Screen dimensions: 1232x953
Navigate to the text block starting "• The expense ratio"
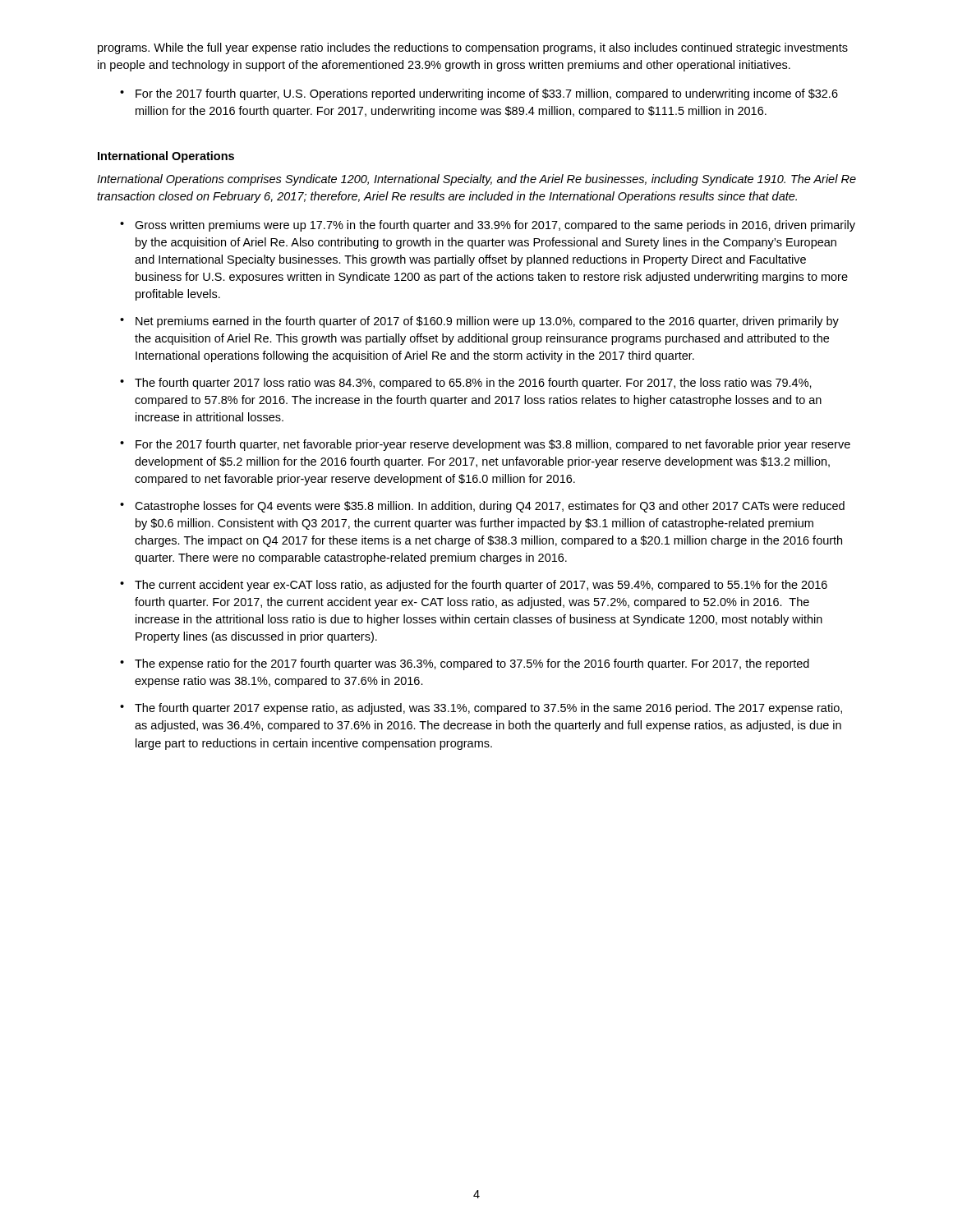(488, 673)
